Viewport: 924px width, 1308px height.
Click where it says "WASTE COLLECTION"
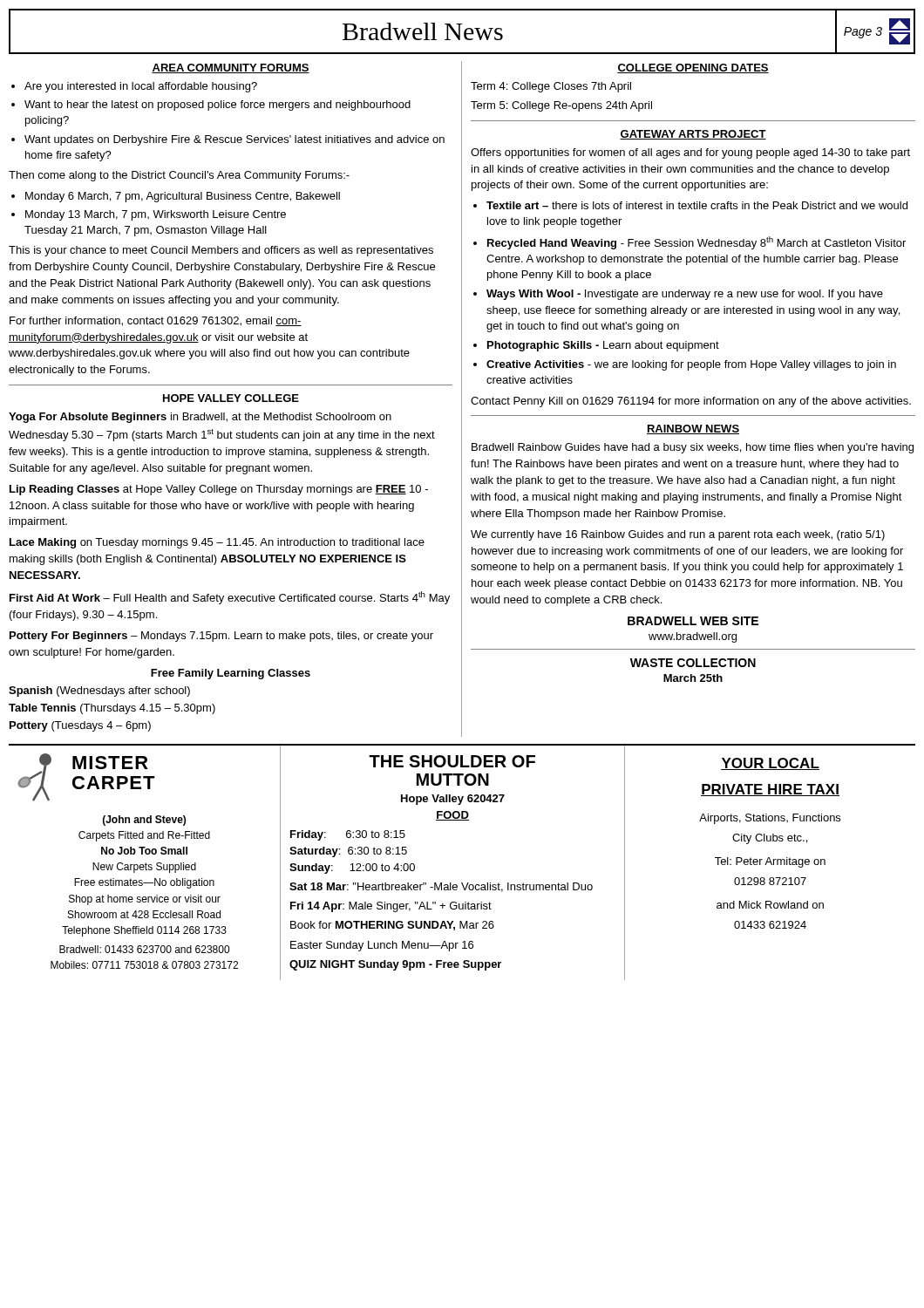click(693, 663)
